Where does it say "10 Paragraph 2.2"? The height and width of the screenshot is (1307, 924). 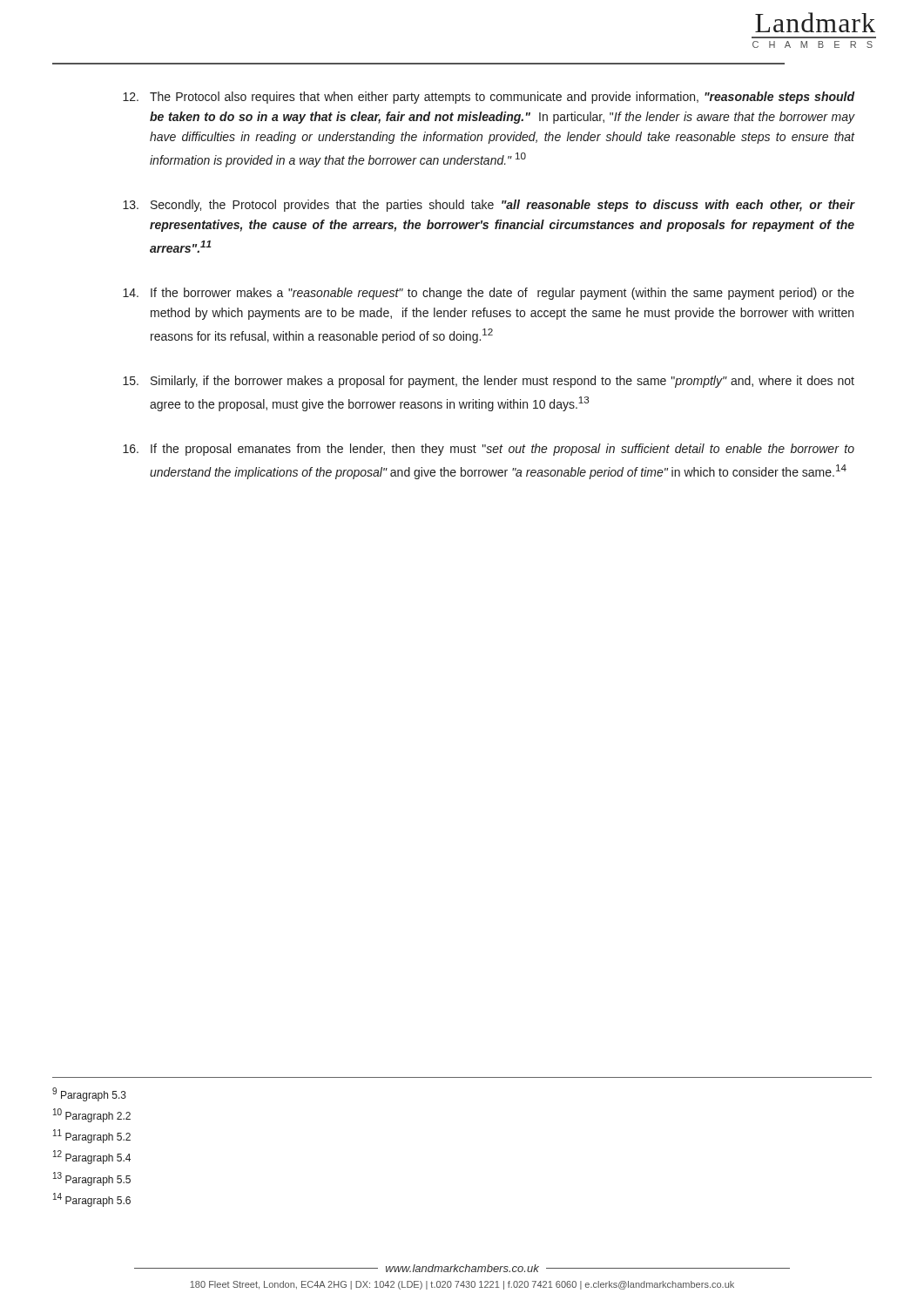point(92,1115)
